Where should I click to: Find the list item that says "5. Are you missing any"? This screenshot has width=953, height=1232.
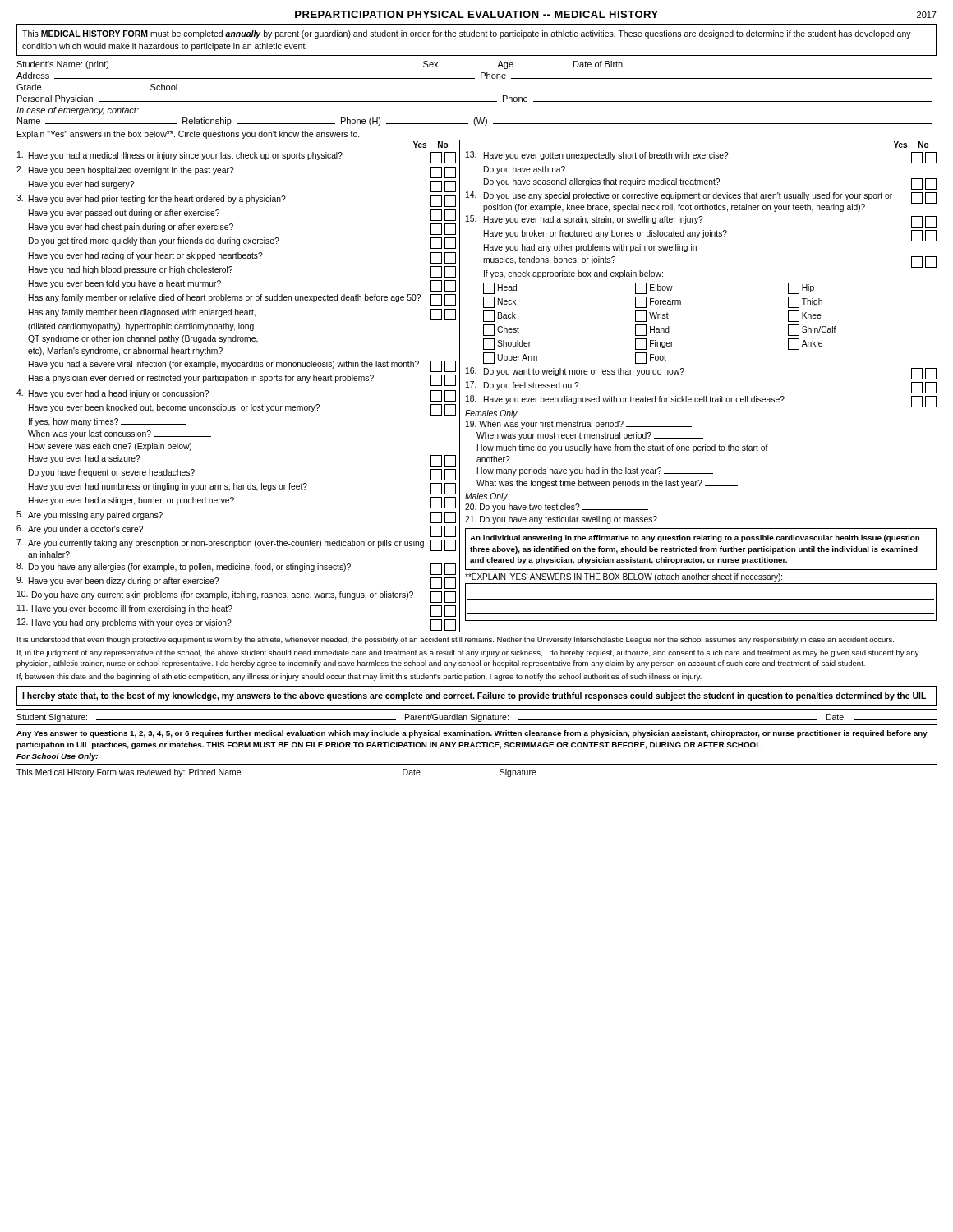[x=87, y=517]
